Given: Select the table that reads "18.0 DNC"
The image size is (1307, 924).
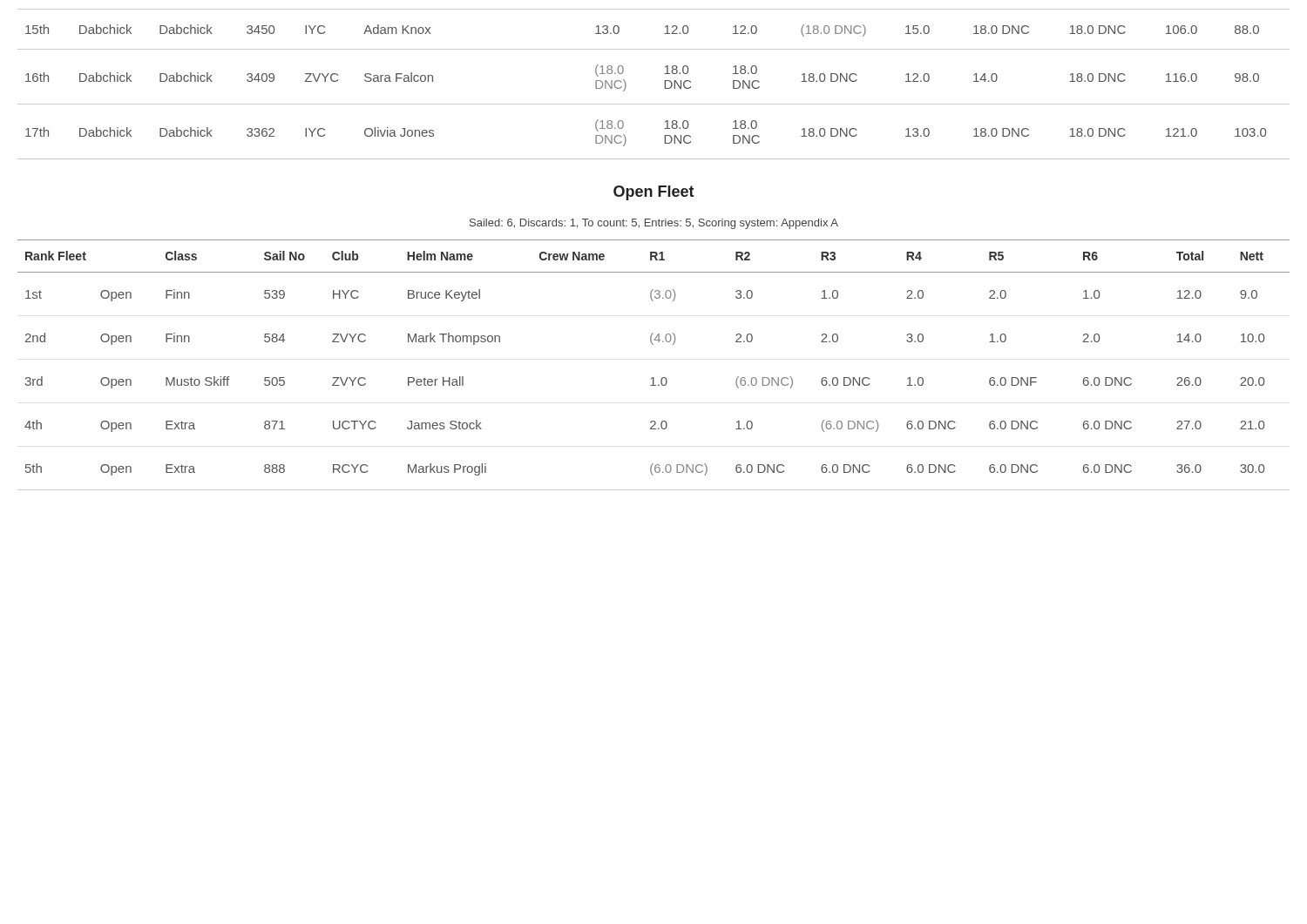Looking at the screenshot, I should 654,84.
